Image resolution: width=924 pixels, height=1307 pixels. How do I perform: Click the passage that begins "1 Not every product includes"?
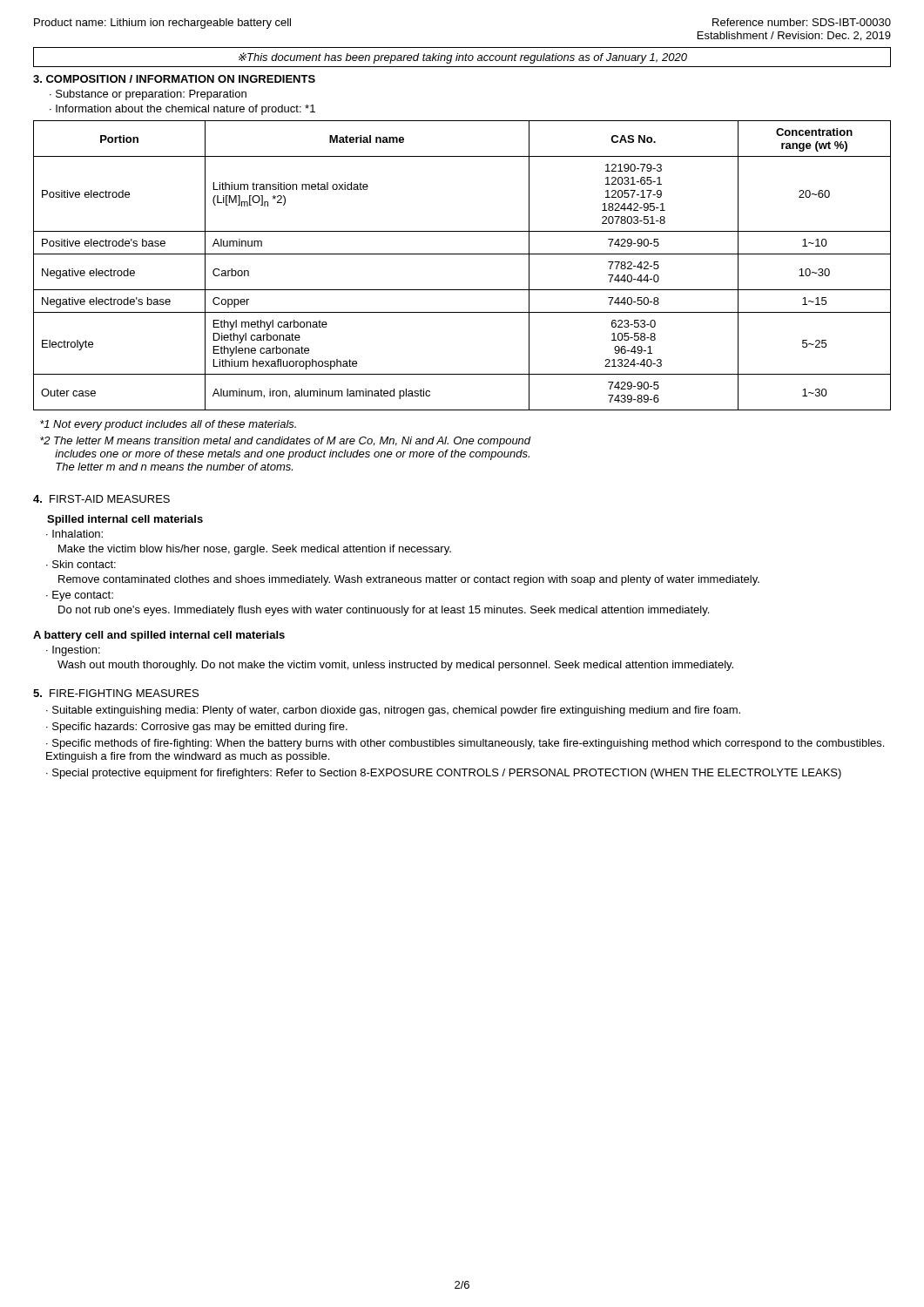(165, 424)
